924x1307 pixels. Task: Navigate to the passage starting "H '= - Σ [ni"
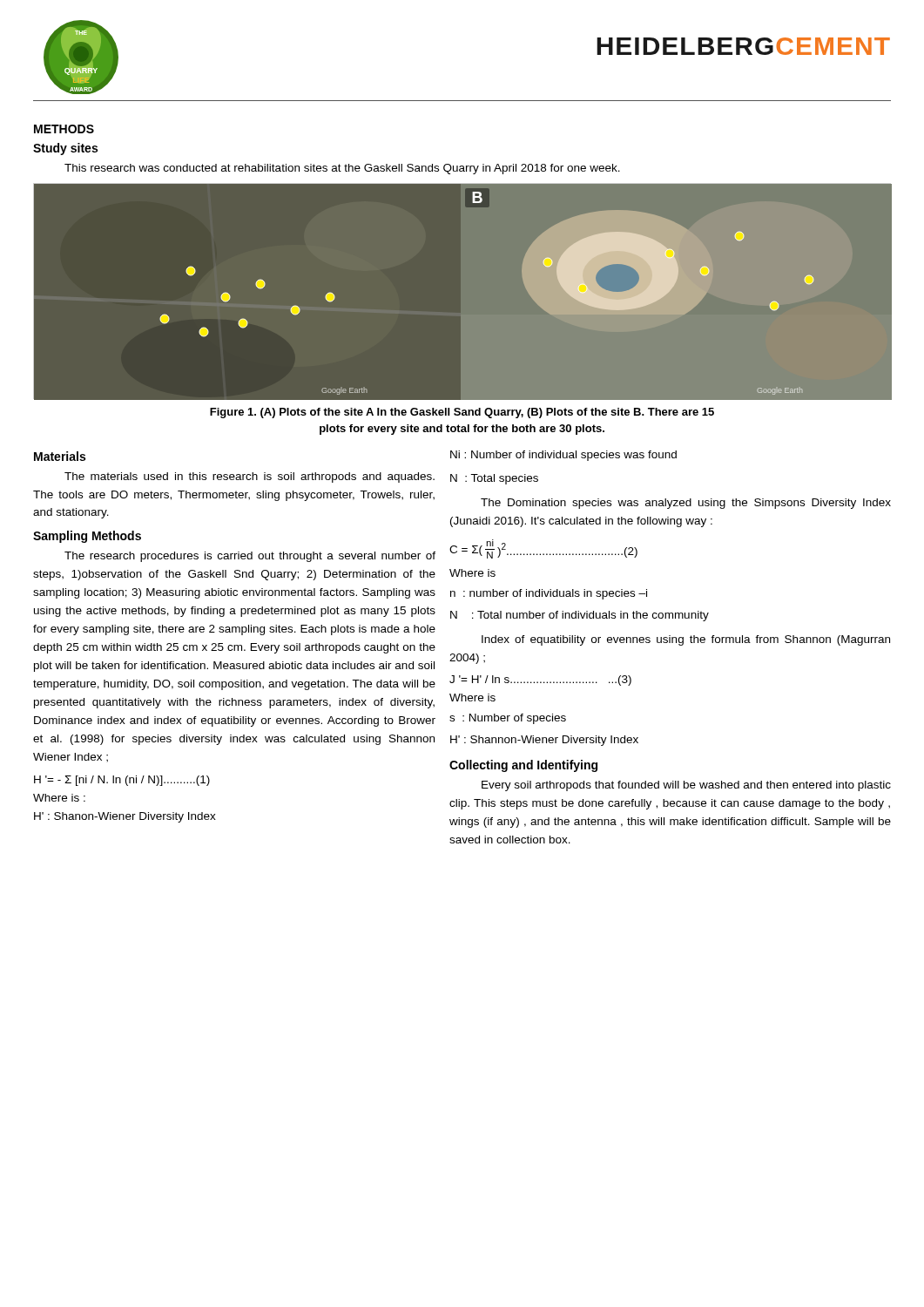[x=122, y=780]
